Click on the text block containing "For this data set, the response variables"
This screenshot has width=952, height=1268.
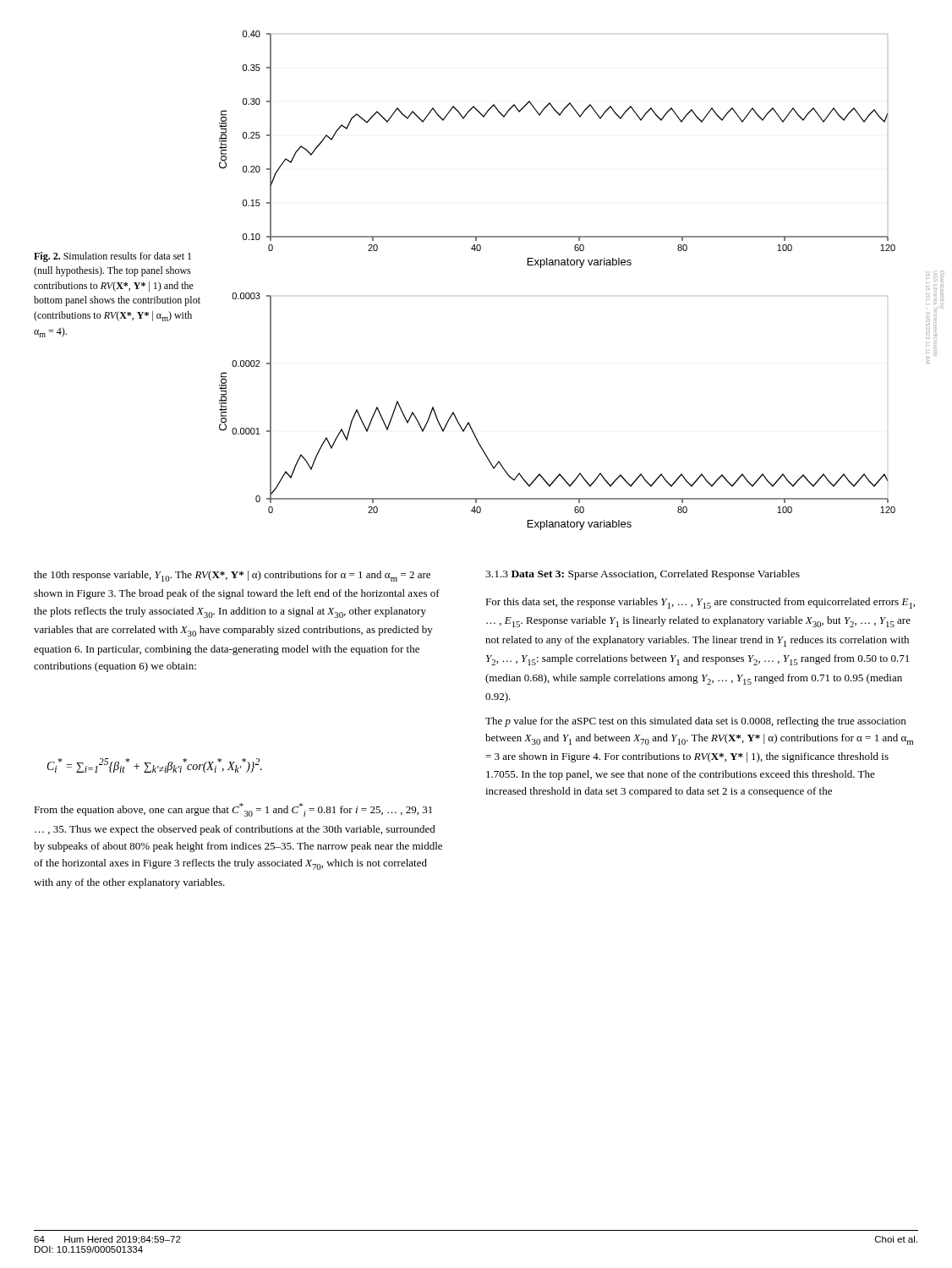pyautogui.click(x=700, y=603)
